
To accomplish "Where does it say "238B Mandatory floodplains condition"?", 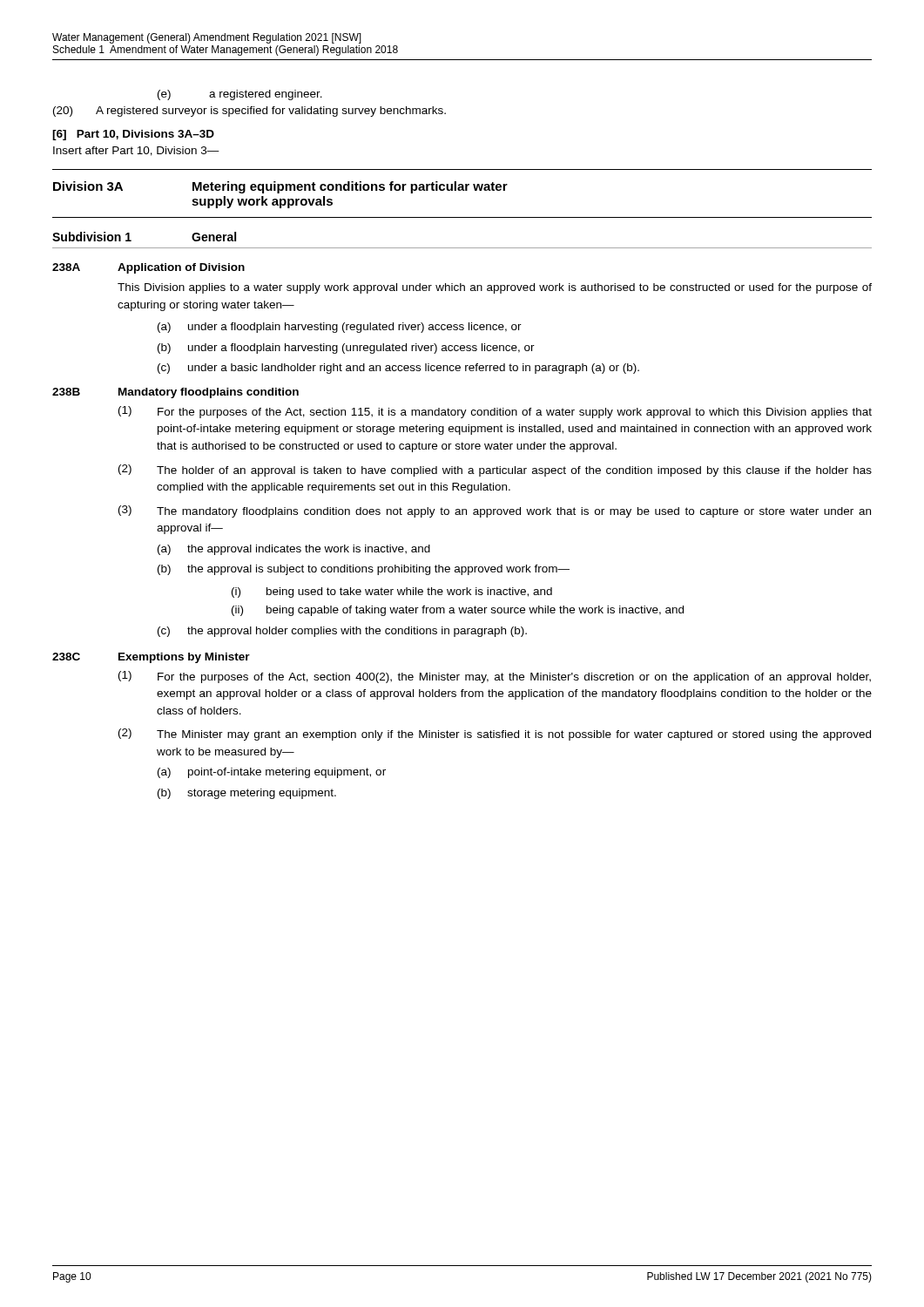I will coord(176,391).
